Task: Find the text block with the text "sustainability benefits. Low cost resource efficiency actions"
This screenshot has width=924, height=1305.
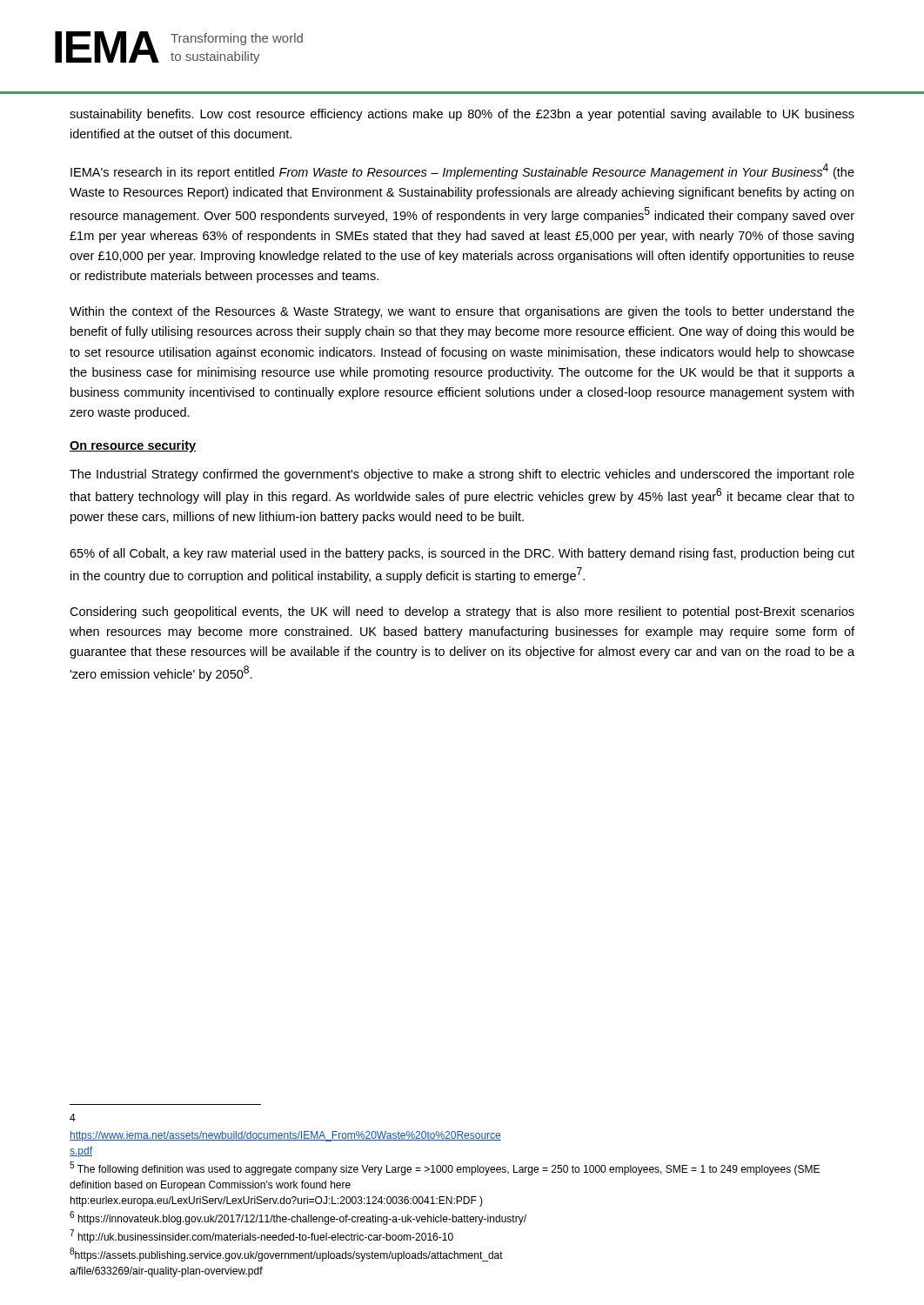Action: pos(462,124)
